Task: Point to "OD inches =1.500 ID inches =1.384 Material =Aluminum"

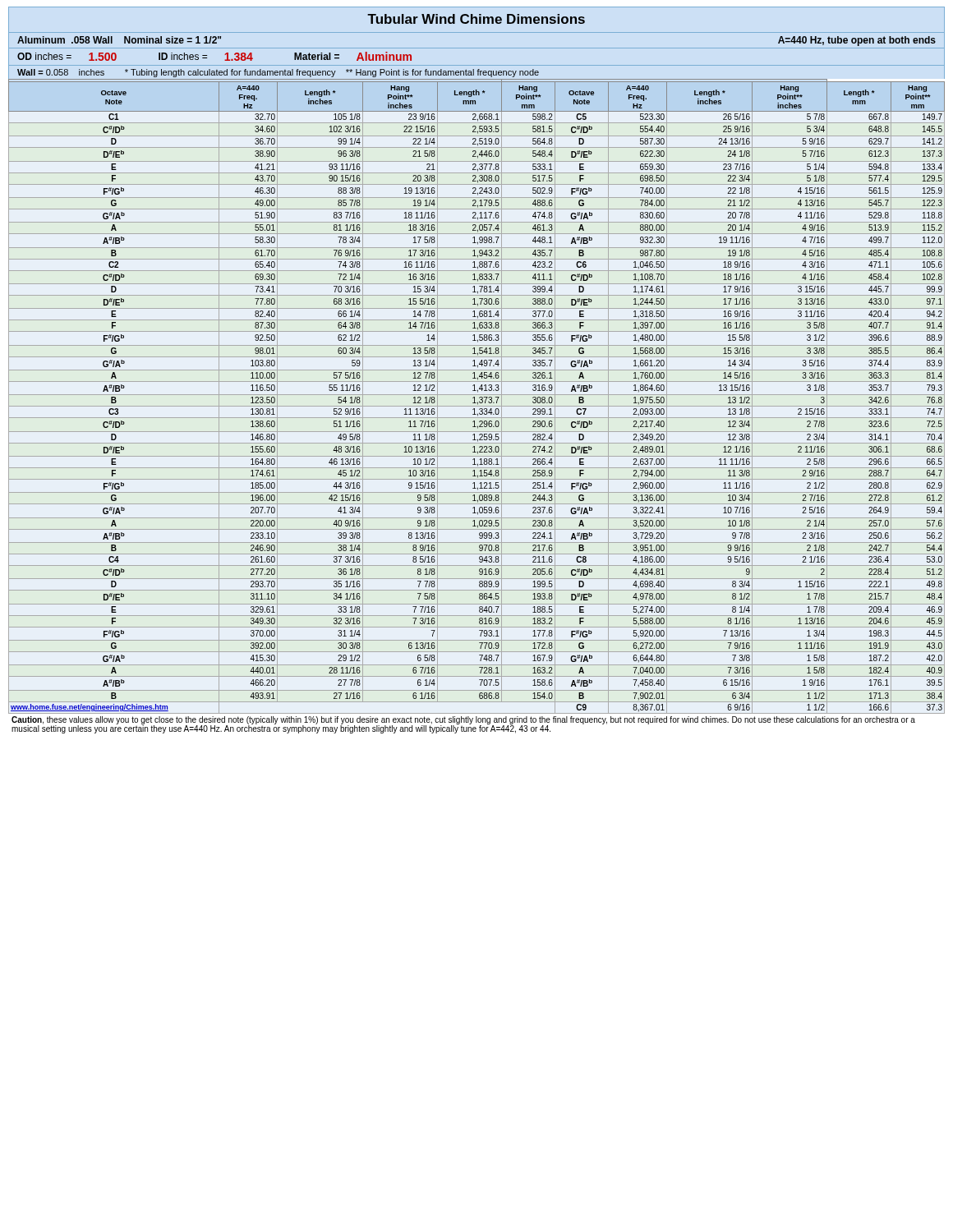Action: point(215,57)
